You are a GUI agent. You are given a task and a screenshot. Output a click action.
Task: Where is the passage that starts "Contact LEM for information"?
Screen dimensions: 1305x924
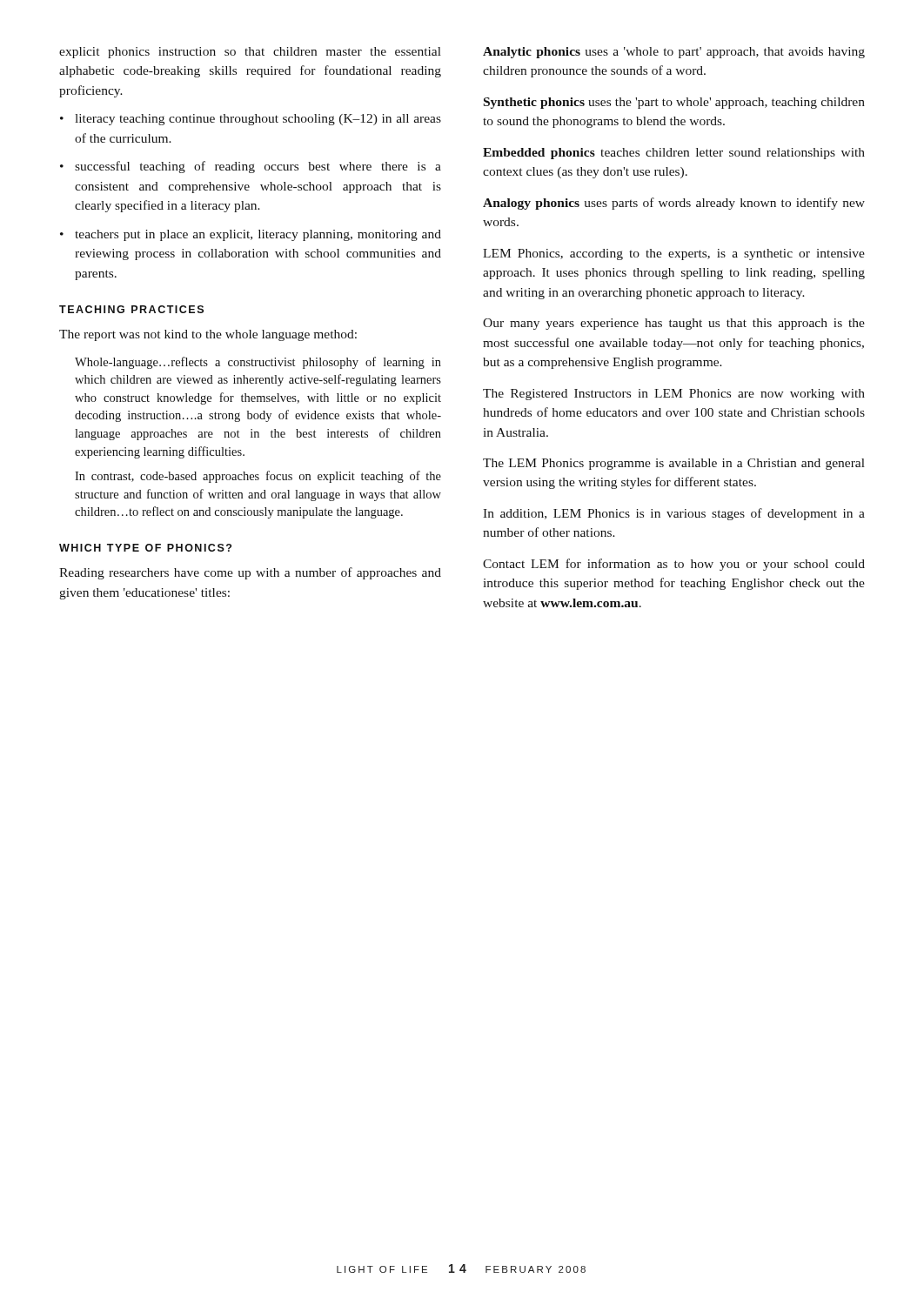tap(674, 583)
